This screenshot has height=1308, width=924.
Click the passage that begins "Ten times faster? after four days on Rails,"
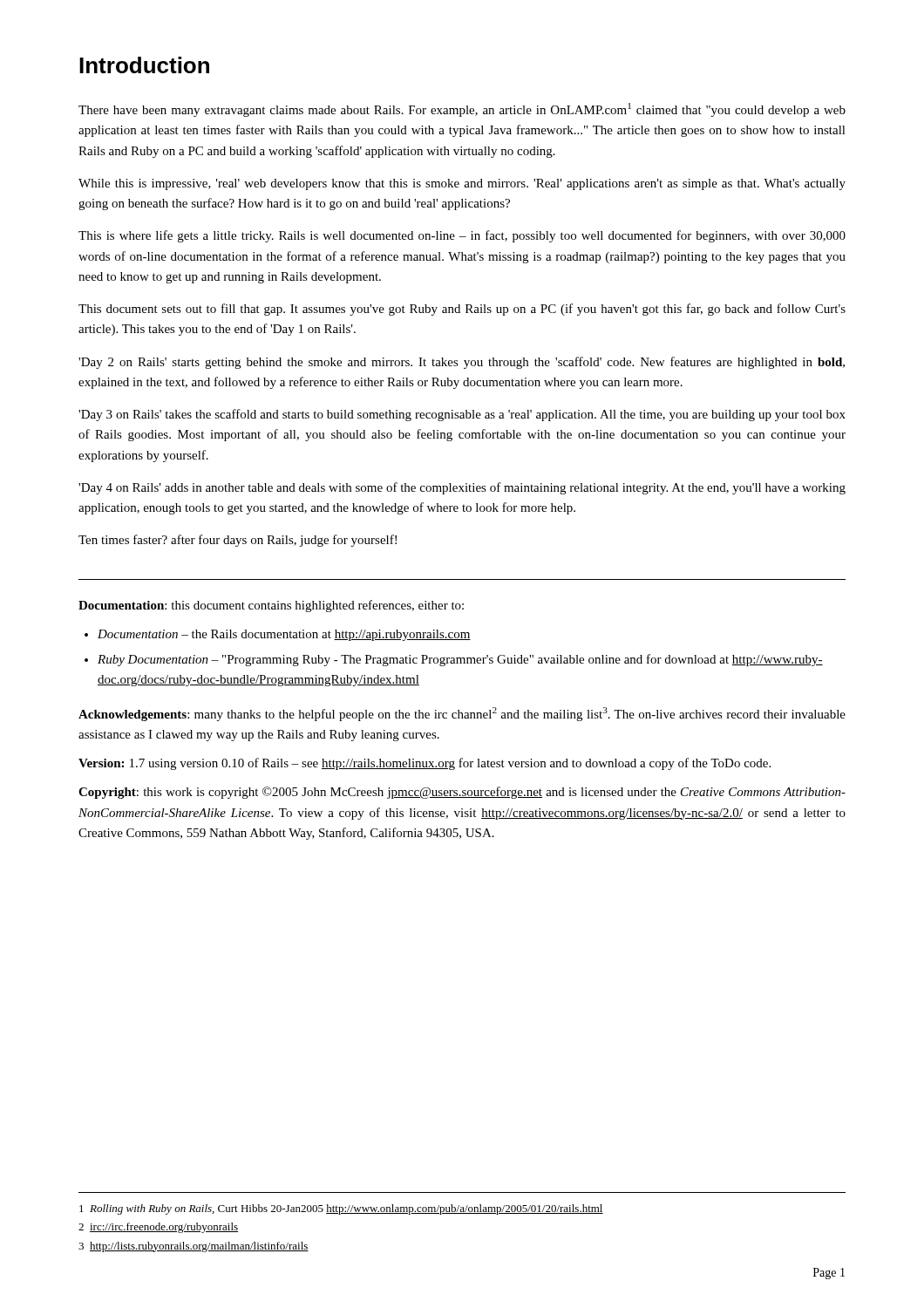(x=238, y=541)
